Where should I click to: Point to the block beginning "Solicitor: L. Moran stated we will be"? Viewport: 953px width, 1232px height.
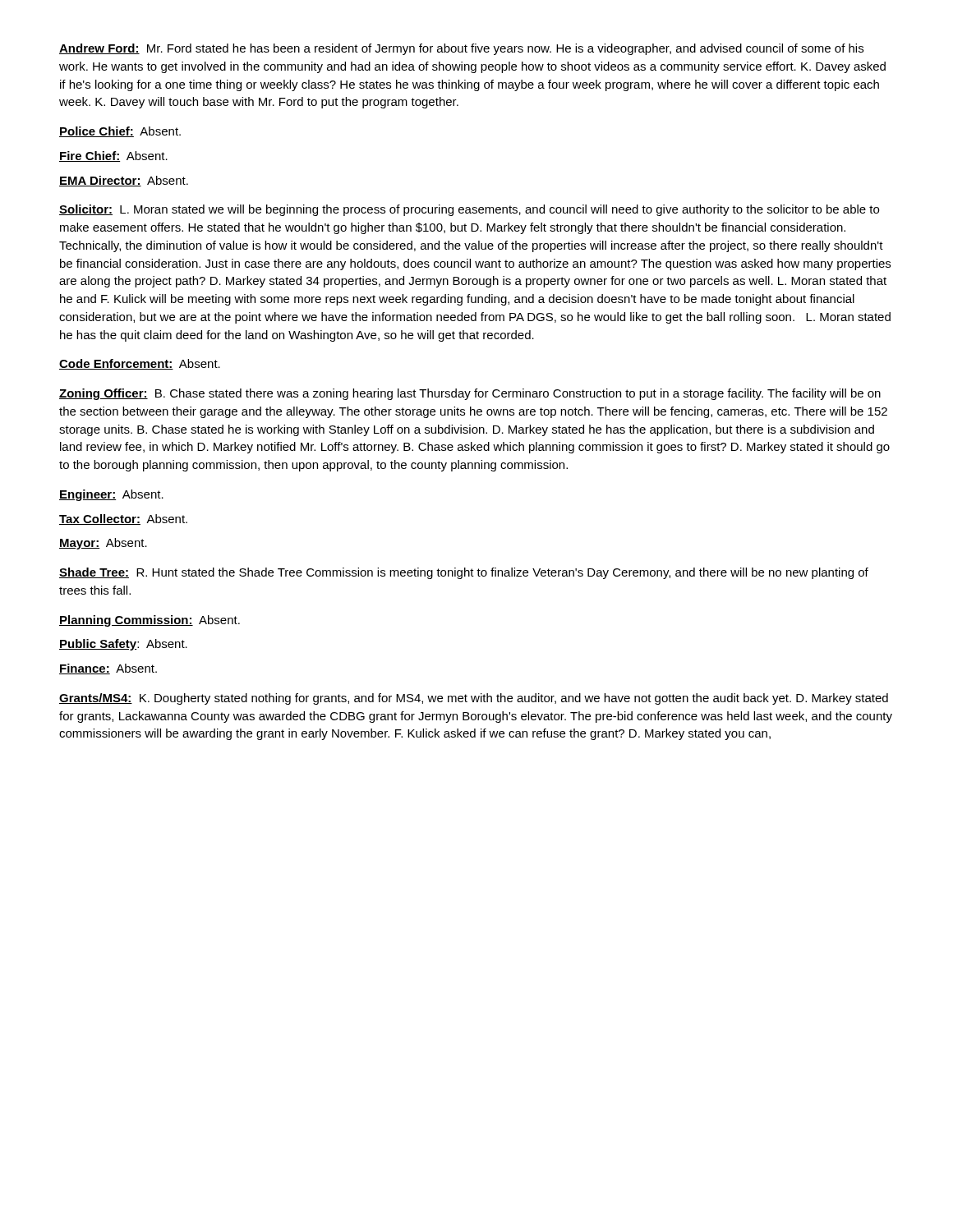[x=475, y=272]
